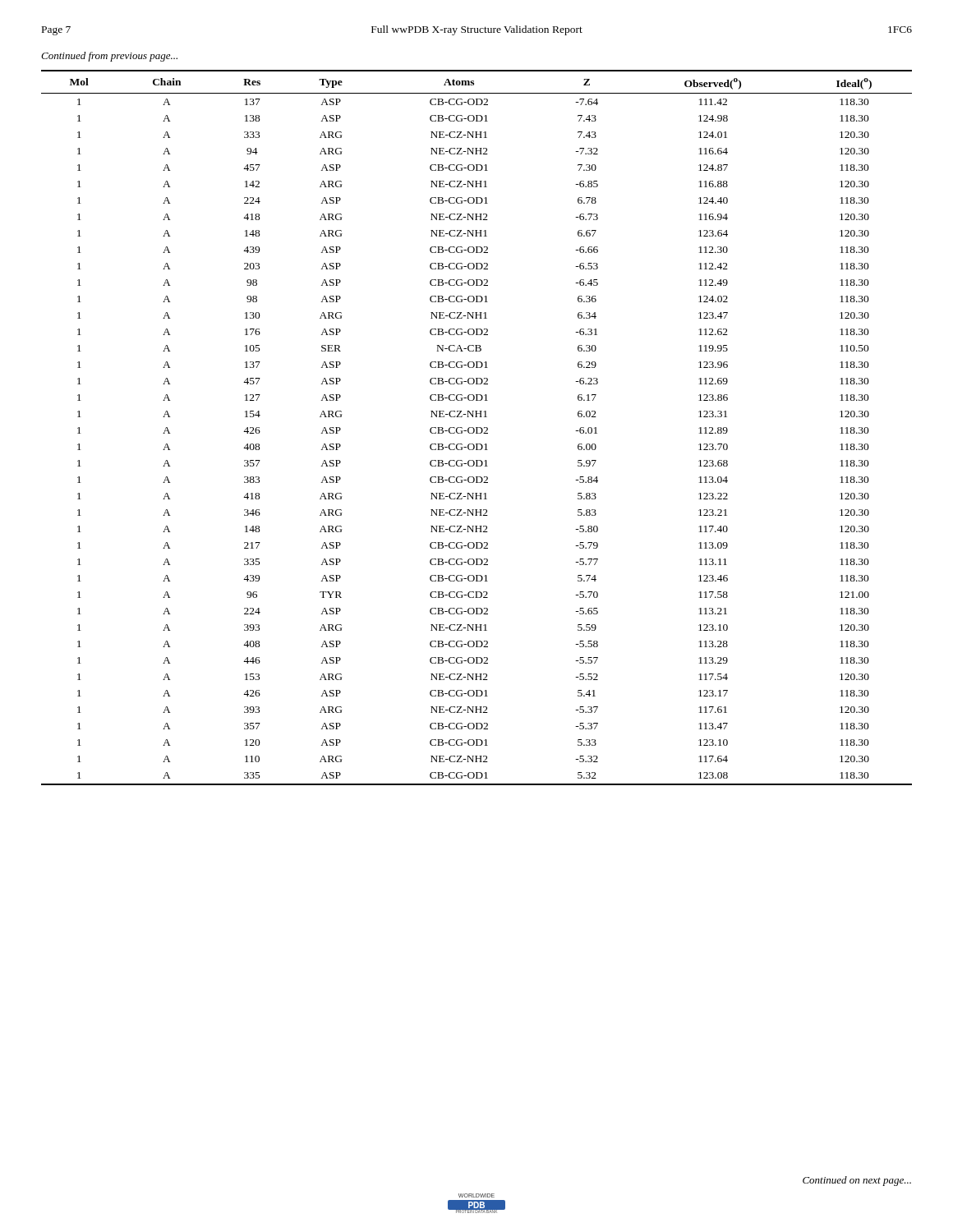Navigate to the region starting "Continued on next page..."
The width and height of the screenshot is (953, 1232).
click(857, 1180)
